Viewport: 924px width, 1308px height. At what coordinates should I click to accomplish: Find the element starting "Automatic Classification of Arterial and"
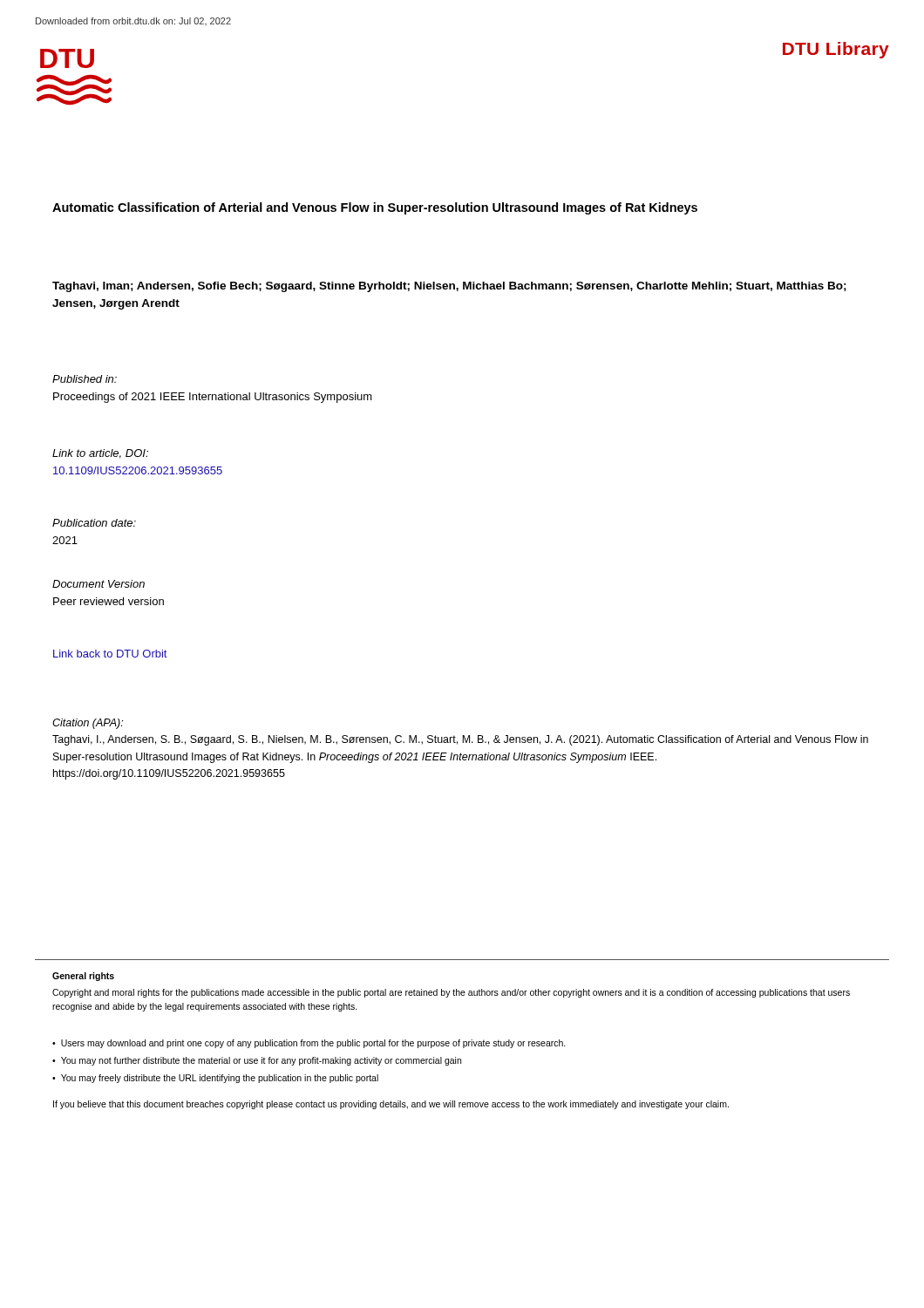375,208
